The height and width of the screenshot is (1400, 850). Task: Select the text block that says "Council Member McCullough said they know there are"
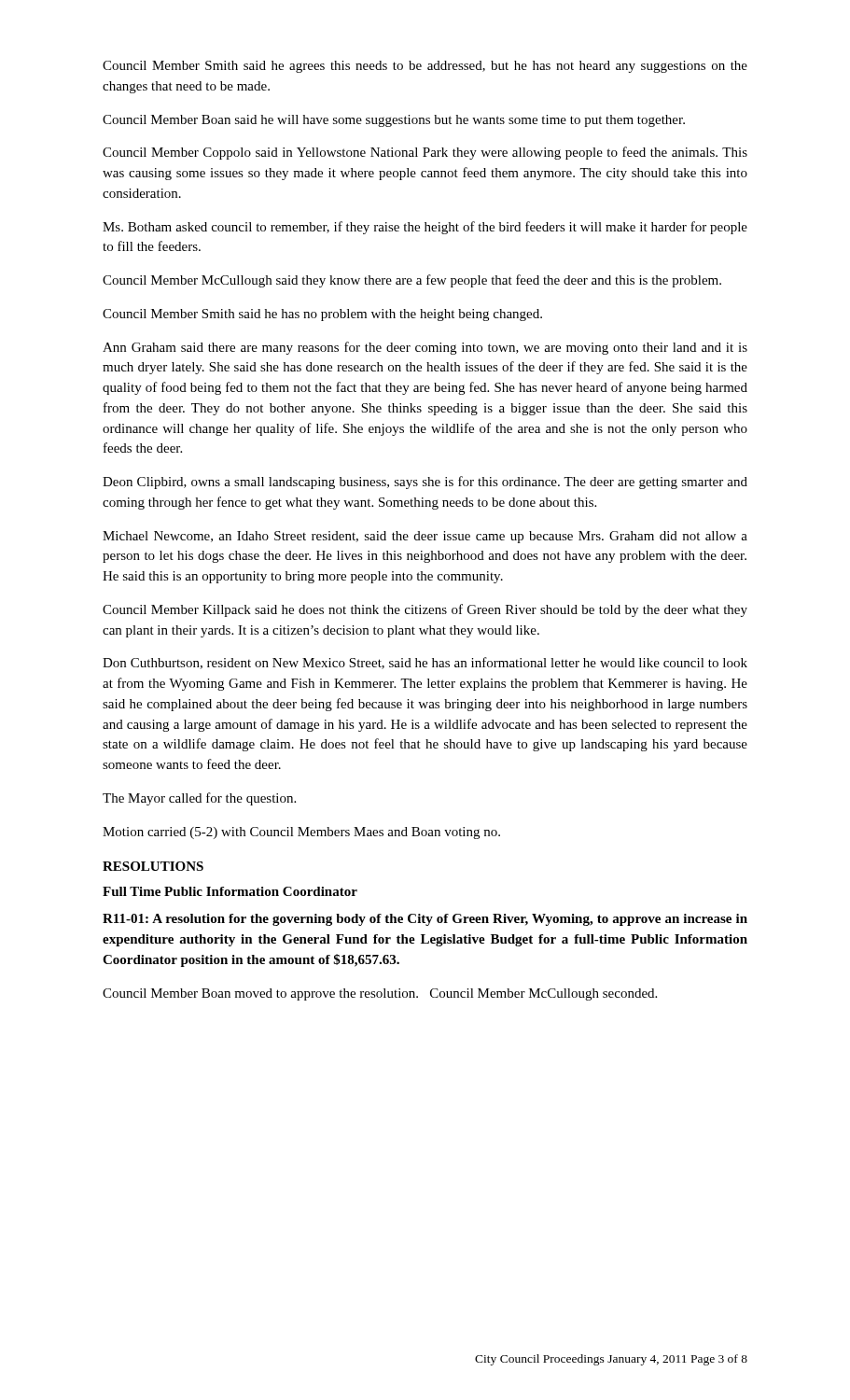(x=412, y=280)
